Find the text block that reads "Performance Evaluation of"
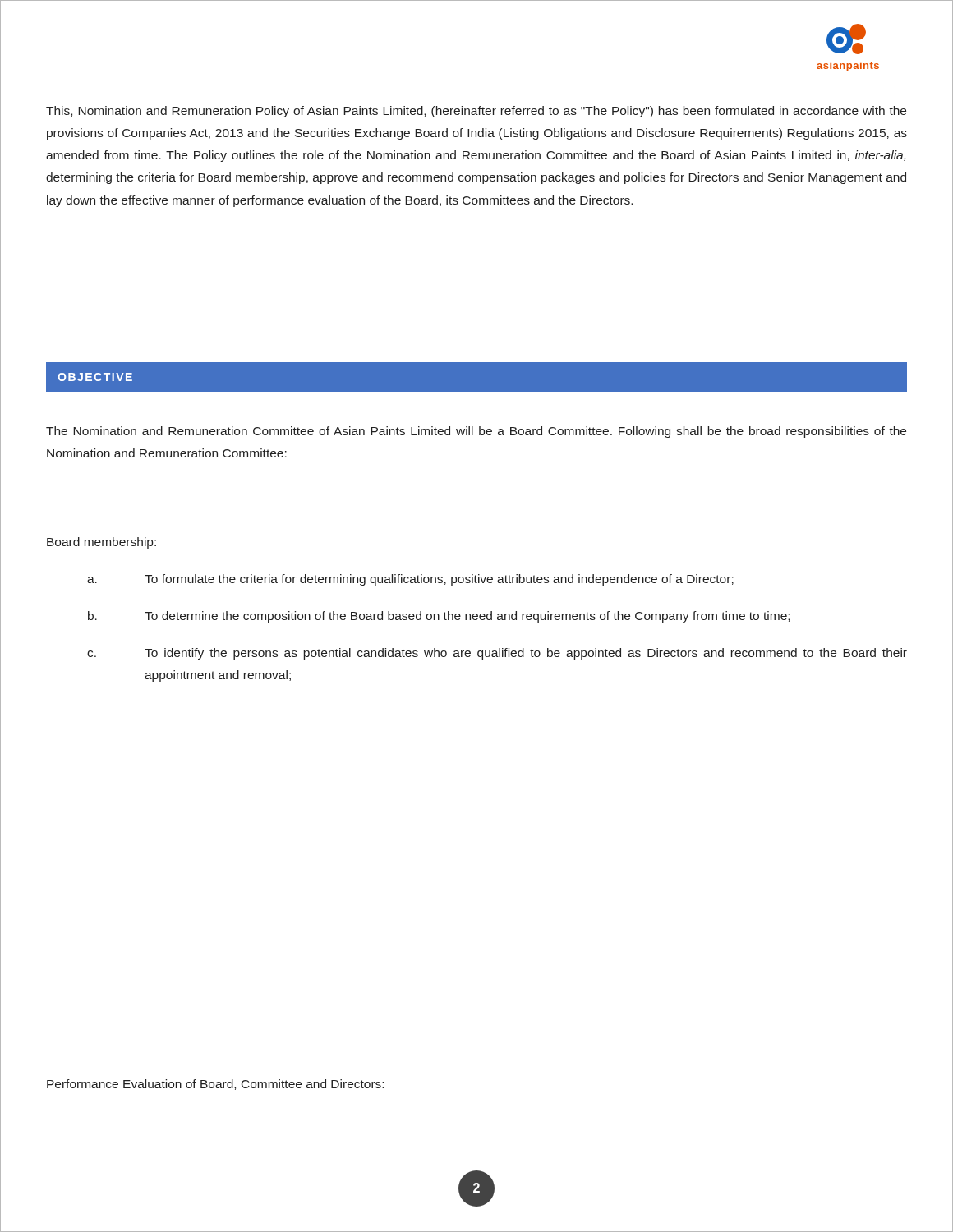This screenshot has height=1232, width=953. point(216,1084)
